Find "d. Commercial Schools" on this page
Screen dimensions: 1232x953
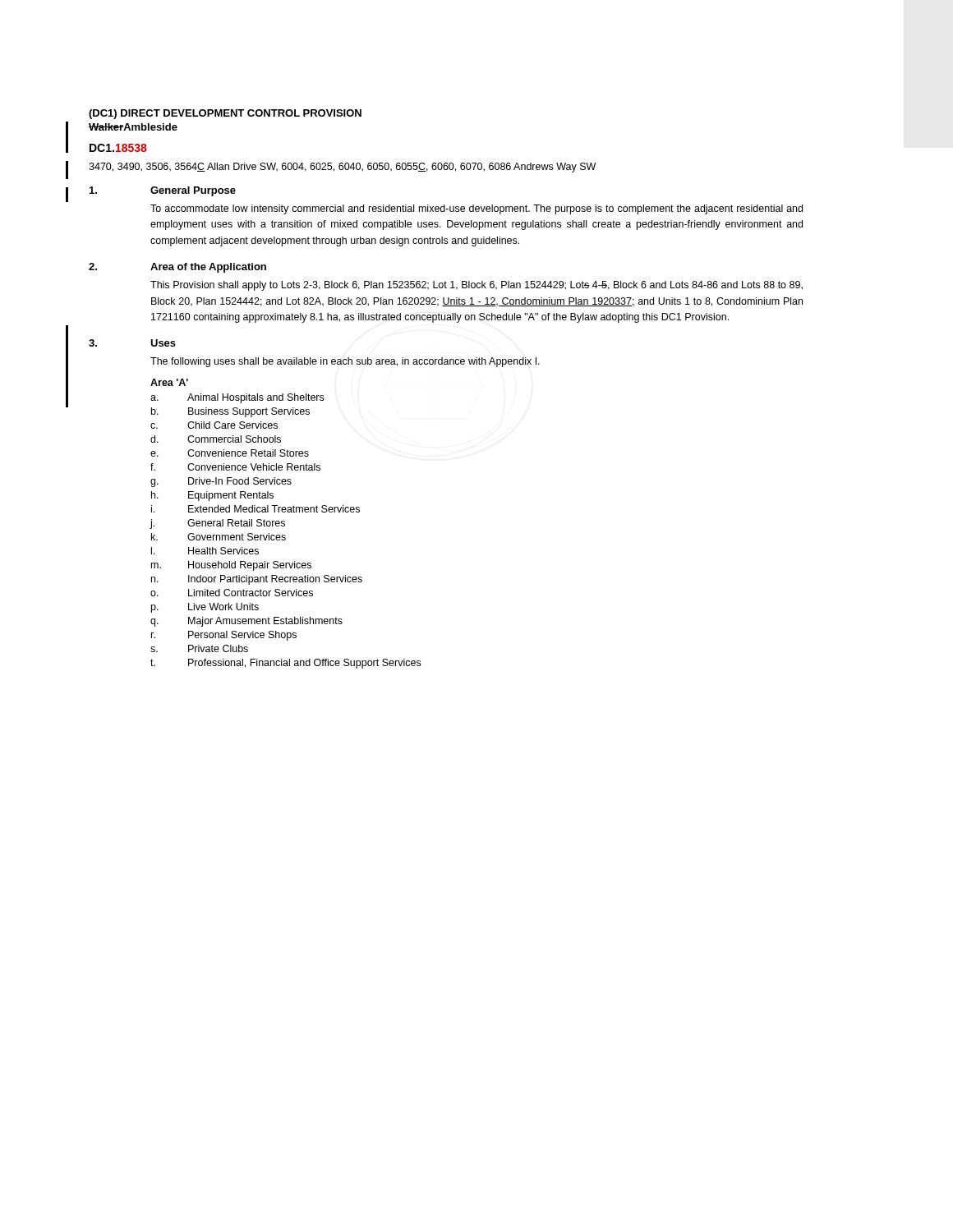(185, 439)
